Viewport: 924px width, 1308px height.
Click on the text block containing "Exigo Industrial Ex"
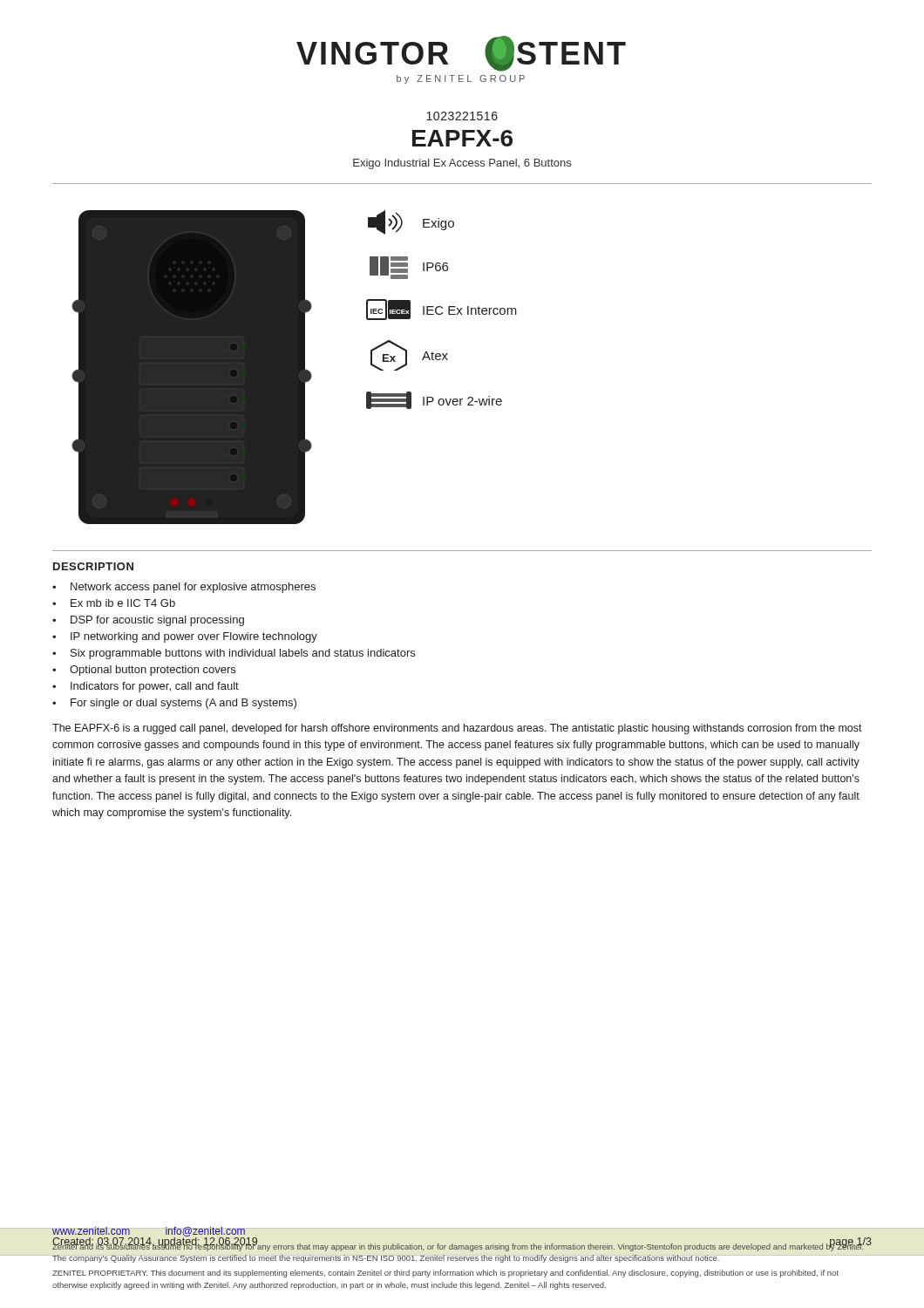click(462, 163)
